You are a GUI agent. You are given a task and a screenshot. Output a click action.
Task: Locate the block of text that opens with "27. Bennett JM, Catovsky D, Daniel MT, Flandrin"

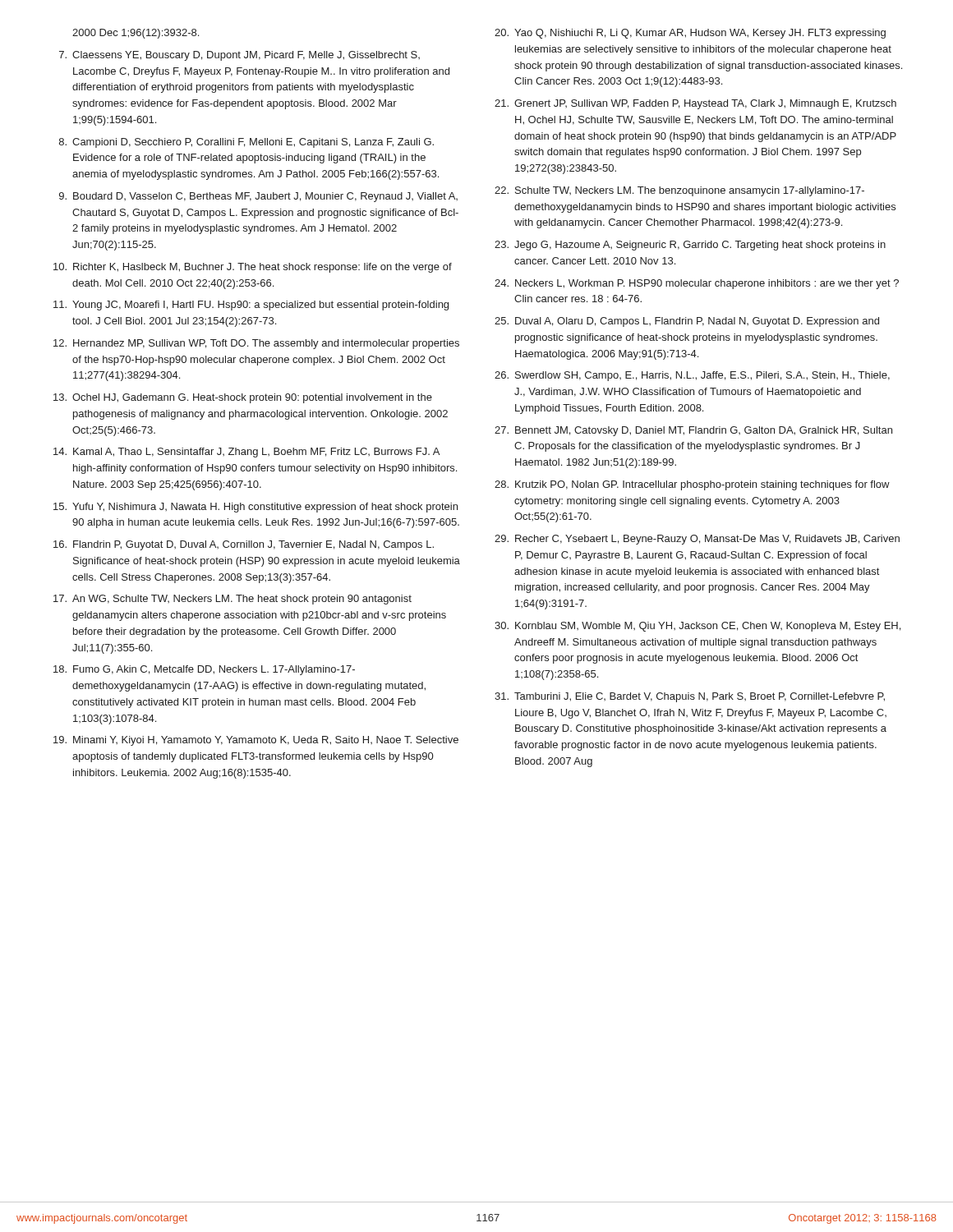[x=698, y=446]
